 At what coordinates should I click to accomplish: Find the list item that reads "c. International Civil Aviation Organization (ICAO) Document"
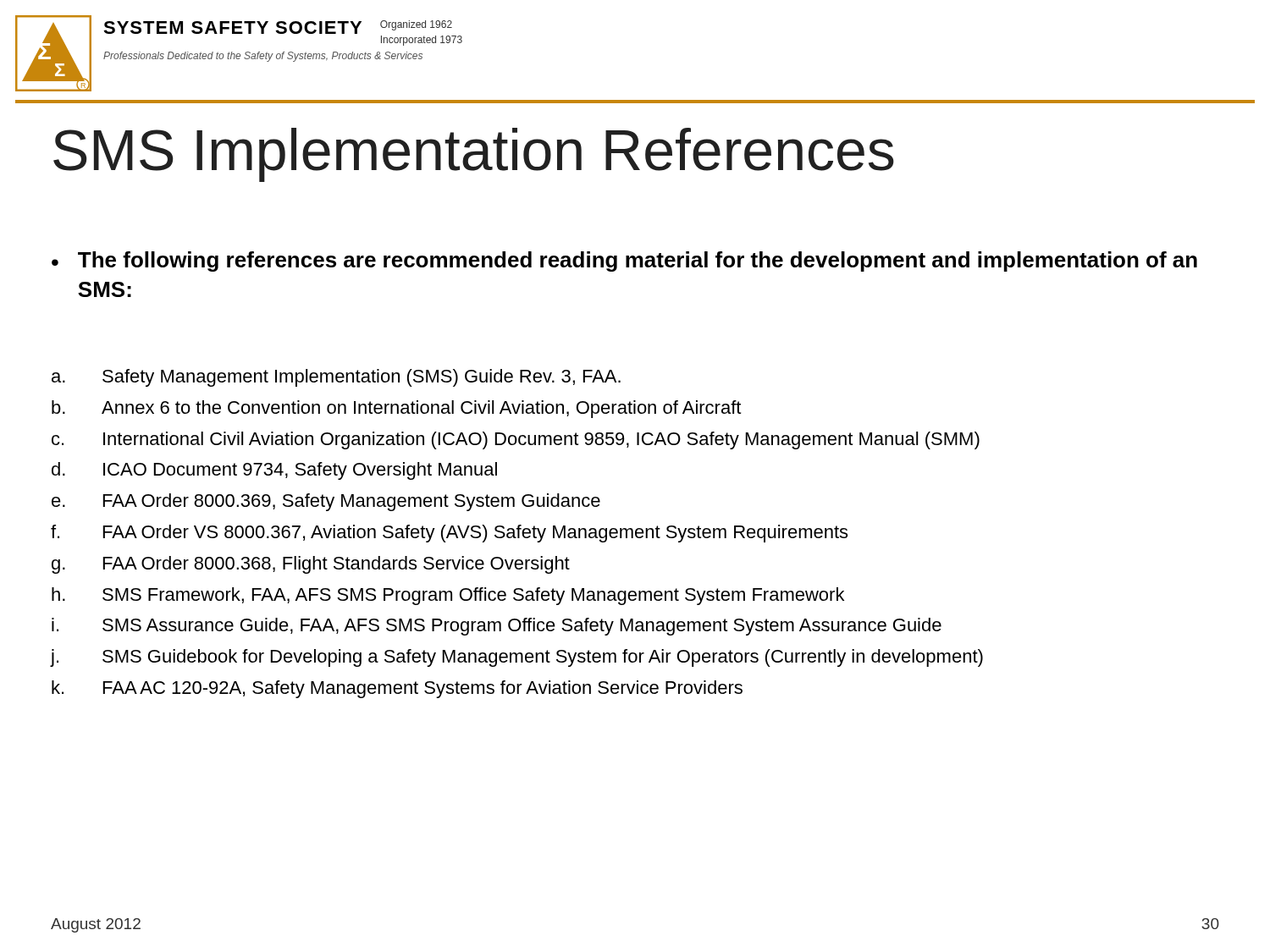[627, 439]
